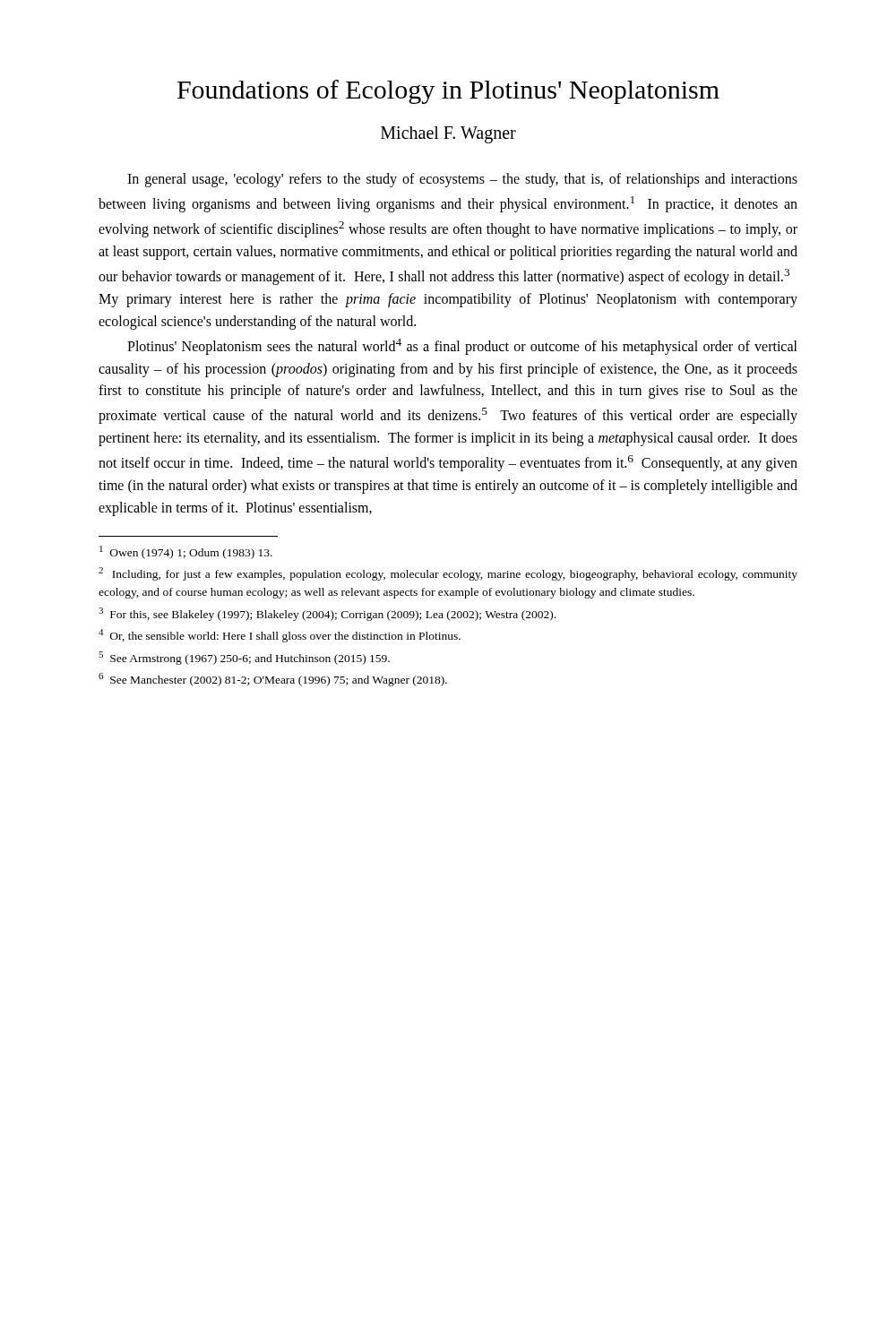The width and height of the screenshot is (896, 1344).
Task: Where is the passage that starts "2 Including, for just a few"?
Action: pos(448,582)
